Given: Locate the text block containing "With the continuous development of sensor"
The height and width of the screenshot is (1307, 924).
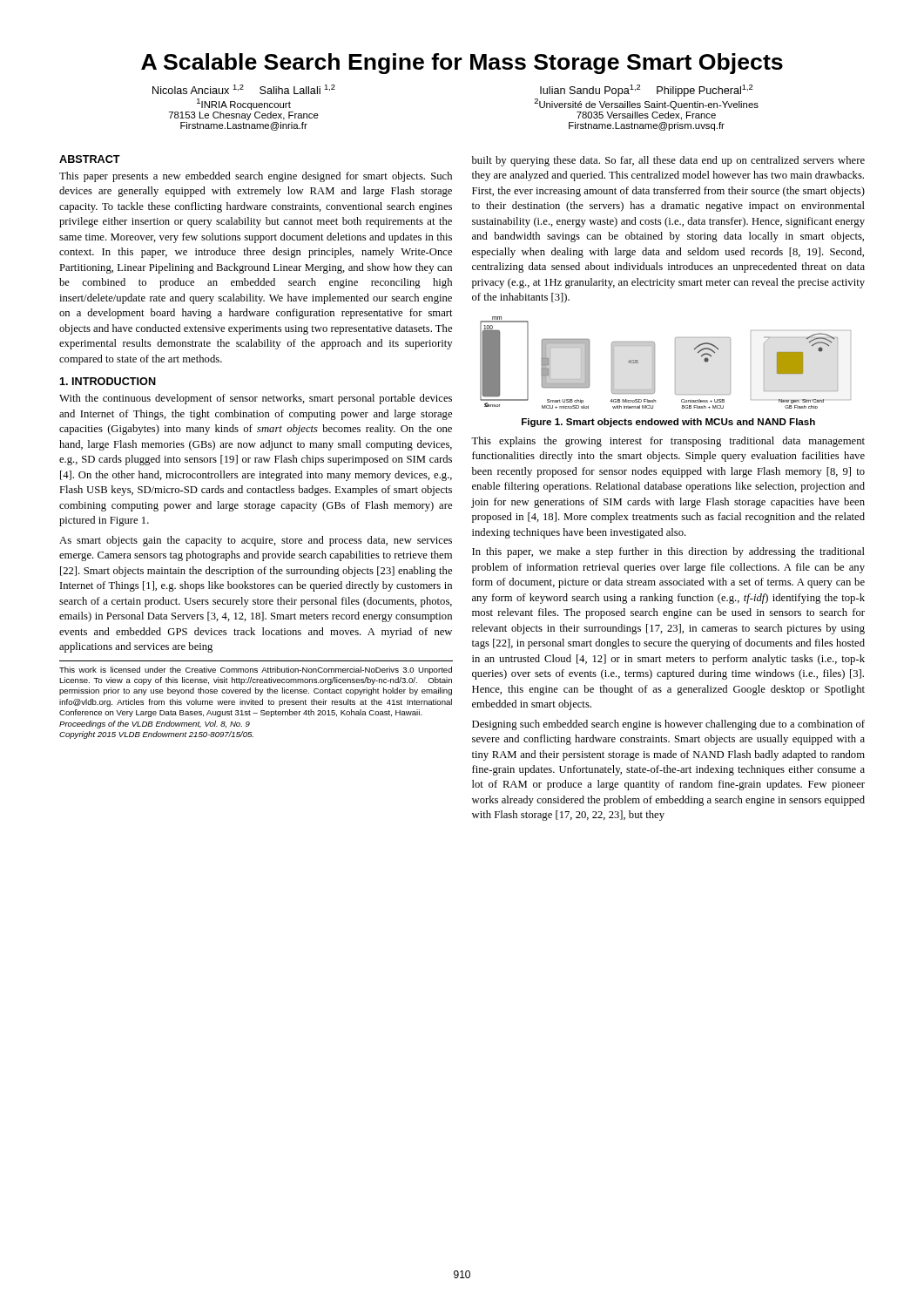Looking at the screenshot, I should pos(256,399).
